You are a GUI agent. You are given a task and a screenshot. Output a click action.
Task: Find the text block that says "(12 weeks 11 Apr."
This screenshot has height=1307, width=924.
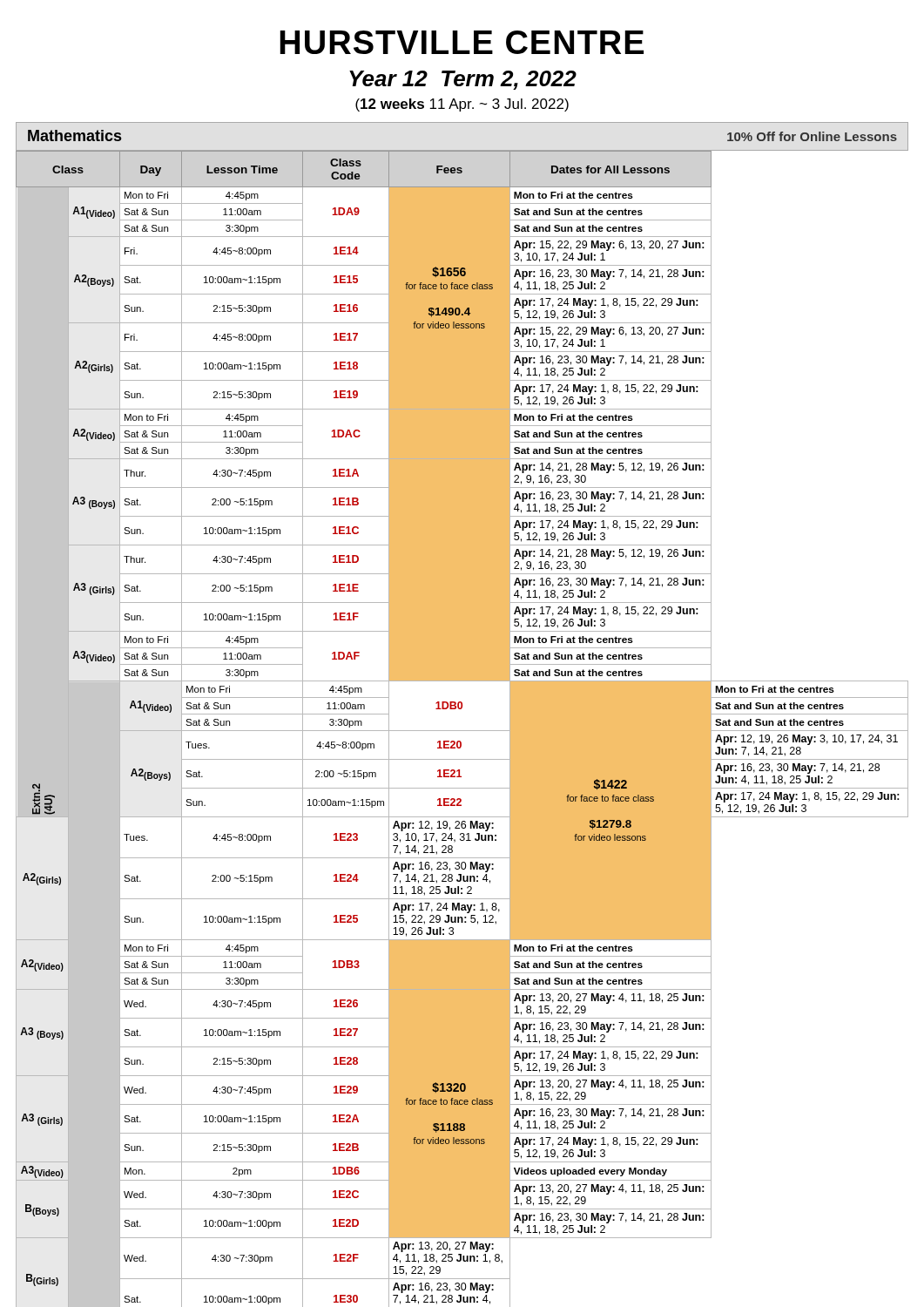[462, 104]
